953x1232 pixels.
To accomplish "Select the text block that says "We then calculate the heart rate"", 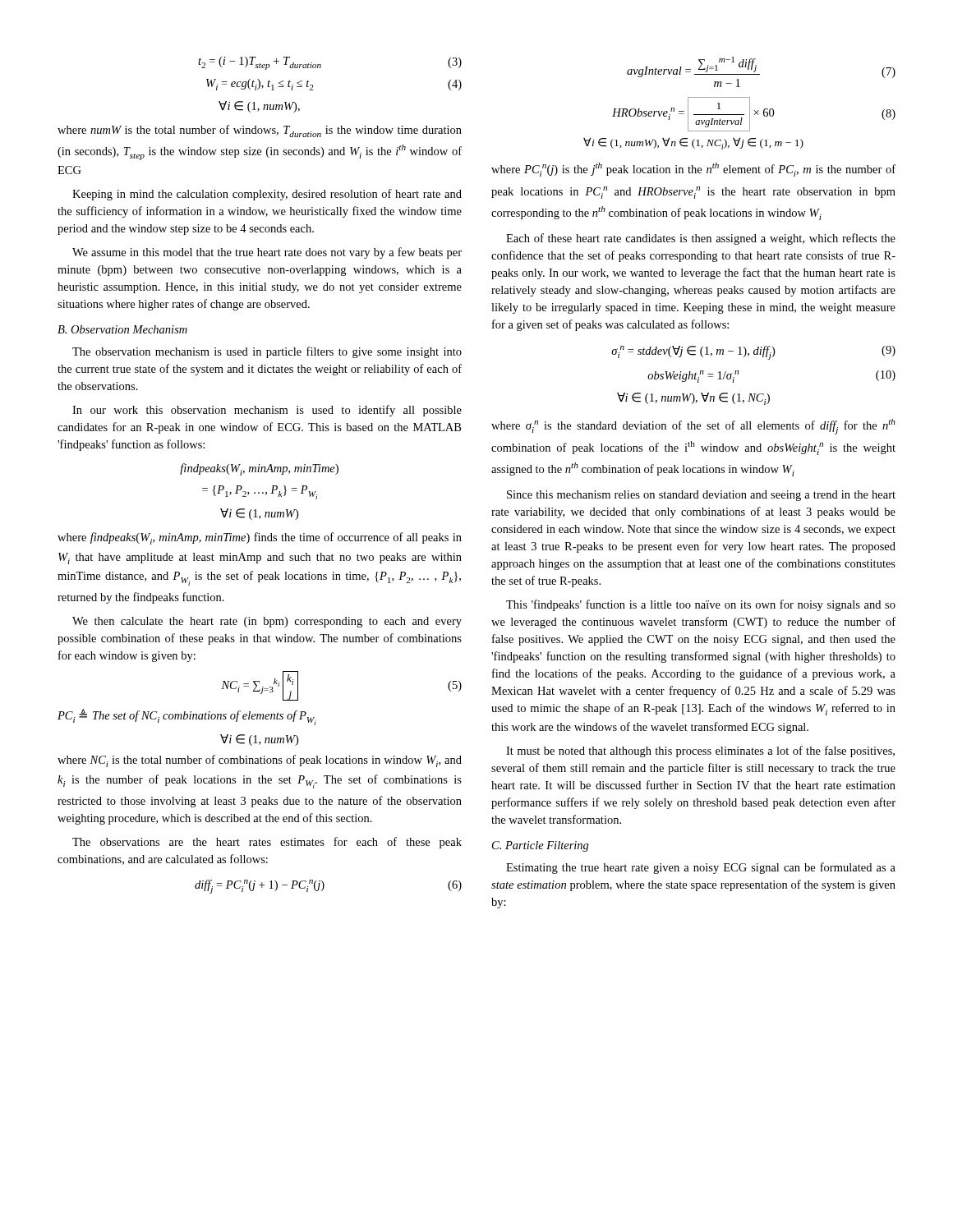I will (x=260, y=639).
